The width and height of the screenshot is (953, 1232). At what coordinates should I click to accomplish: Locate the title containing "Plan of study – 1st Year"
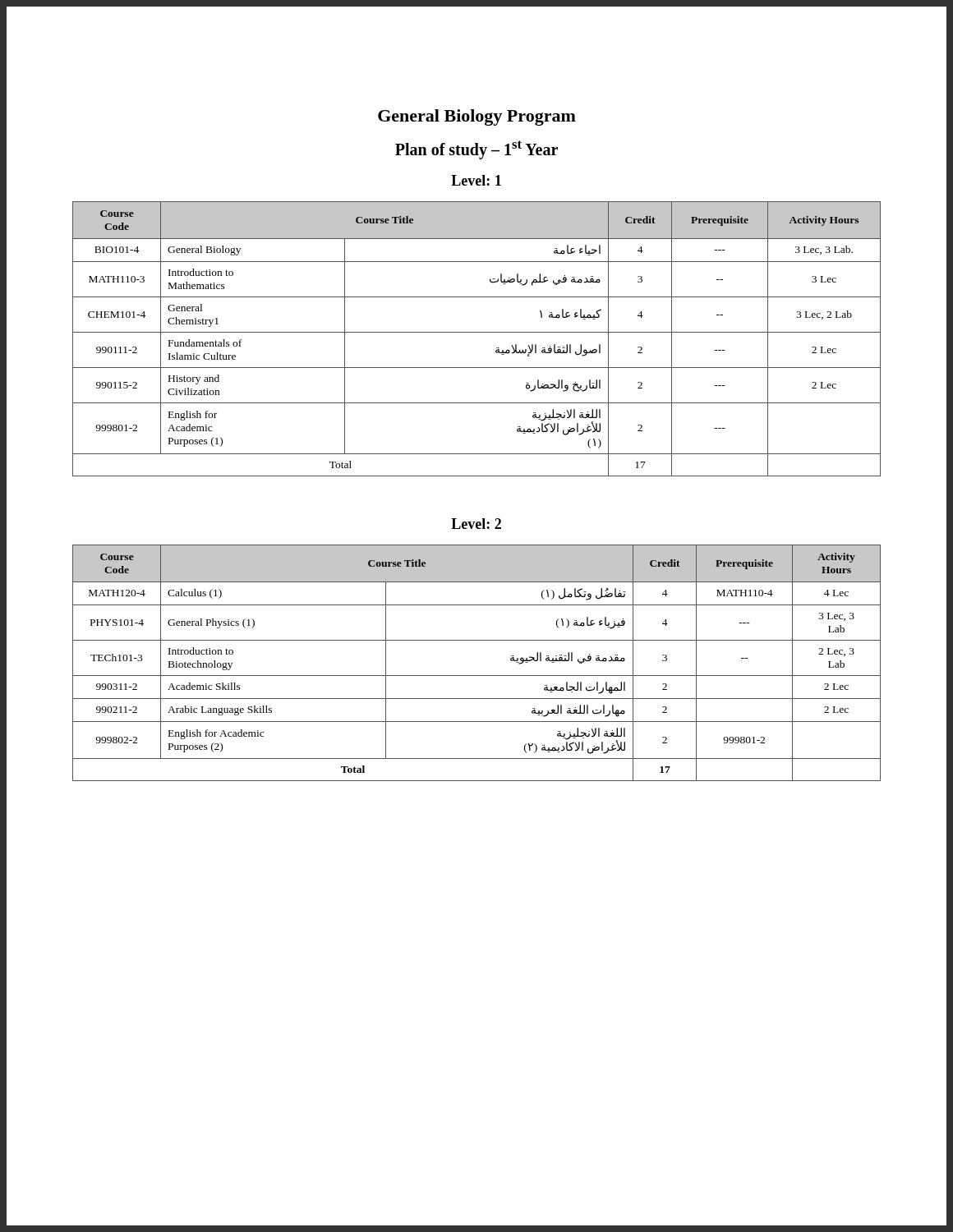[x=476, y=147]
